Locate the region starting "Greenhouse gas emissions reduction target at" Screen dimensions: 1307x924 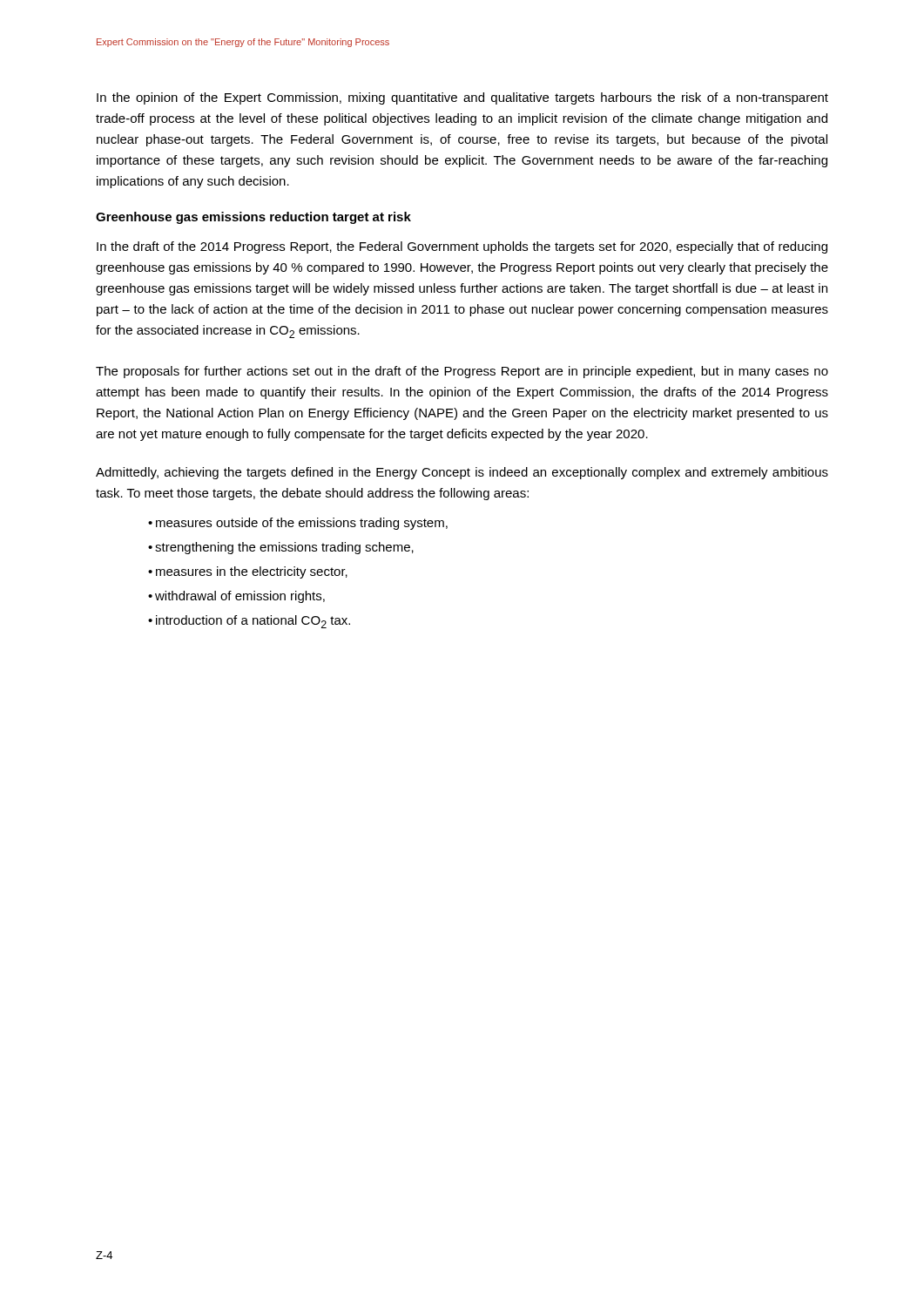tap(253, 217)
